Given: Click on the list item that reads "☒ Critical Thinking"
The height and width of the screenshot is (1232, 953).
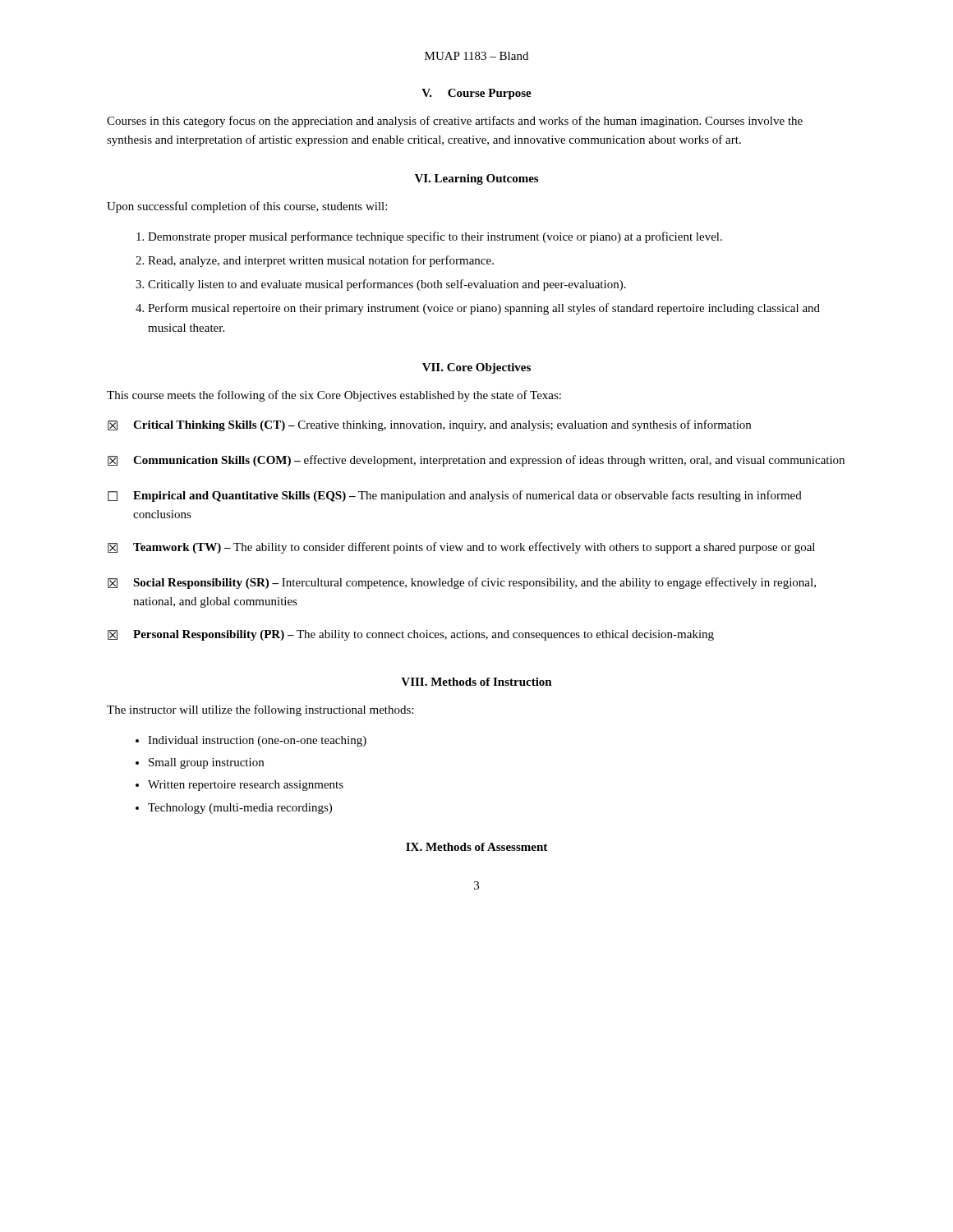Looking at the screenshot, I should pyautogui.click(x=476, y=426).
